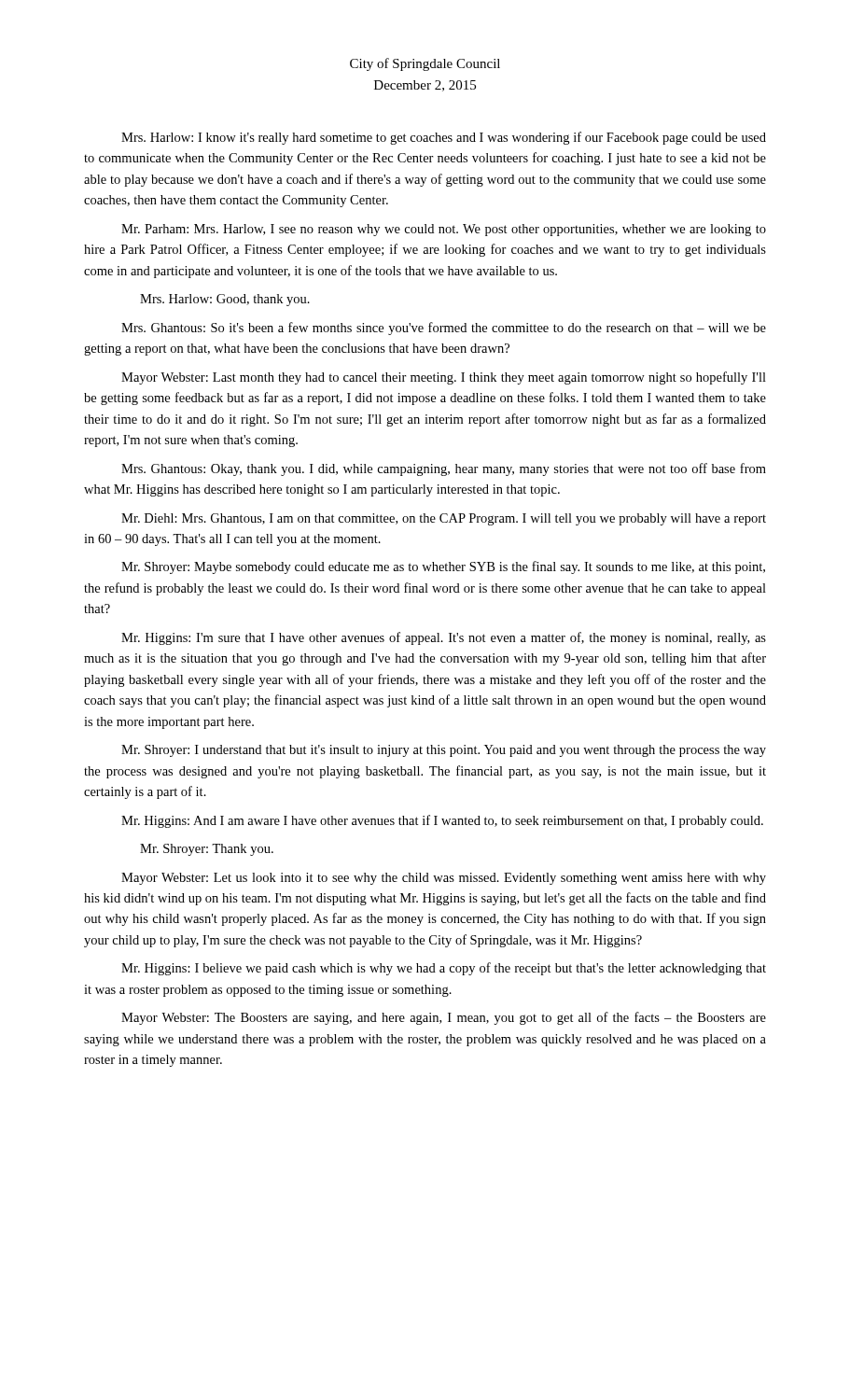Find the element starting "Mr. Shroyer: Thank"
Screen dimensions: 1400x850
pyautogui.click(x=207, y=848)
